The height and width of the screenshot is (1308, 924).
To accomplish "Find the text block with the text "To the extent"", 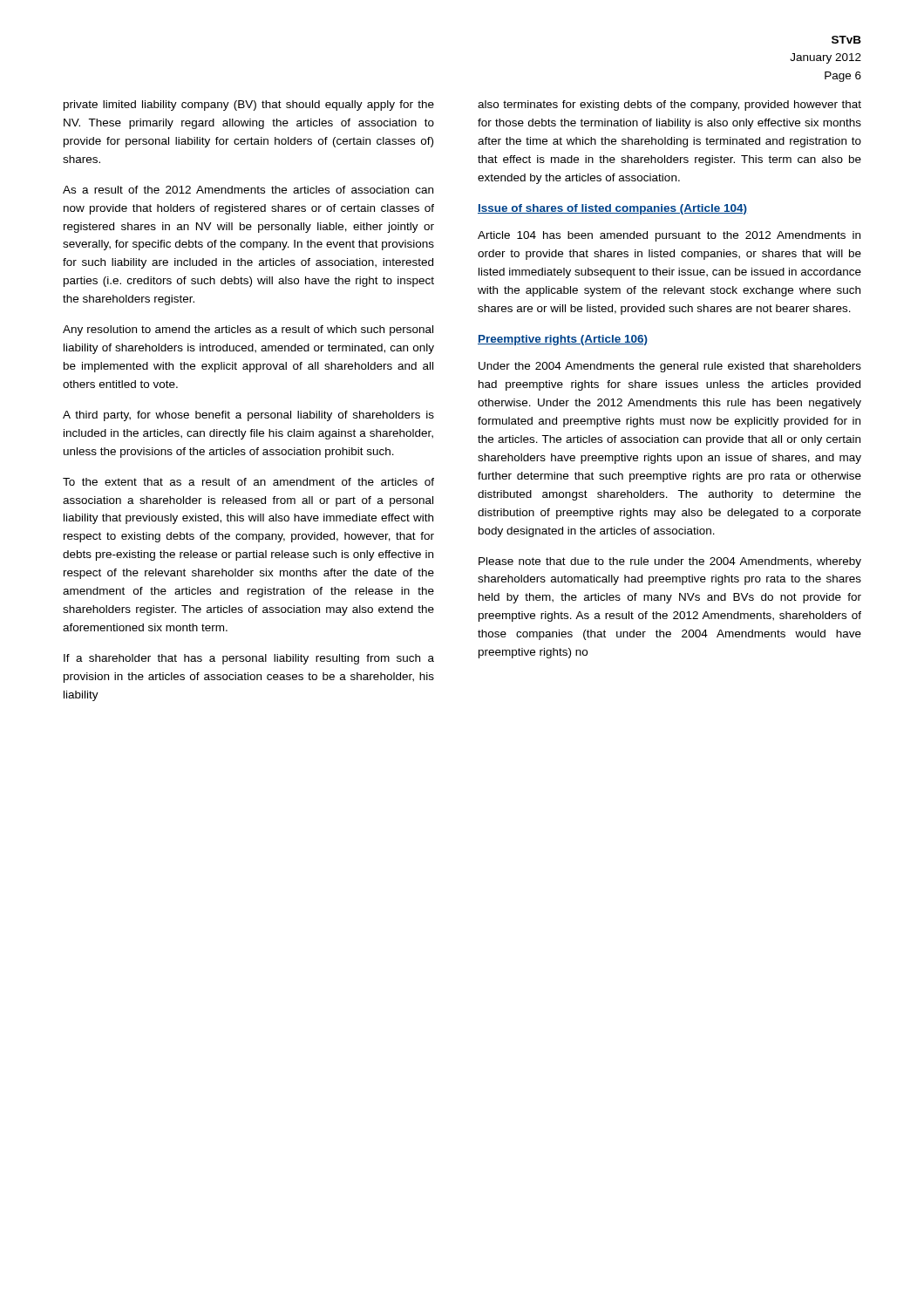I will [x=248, y=554].
